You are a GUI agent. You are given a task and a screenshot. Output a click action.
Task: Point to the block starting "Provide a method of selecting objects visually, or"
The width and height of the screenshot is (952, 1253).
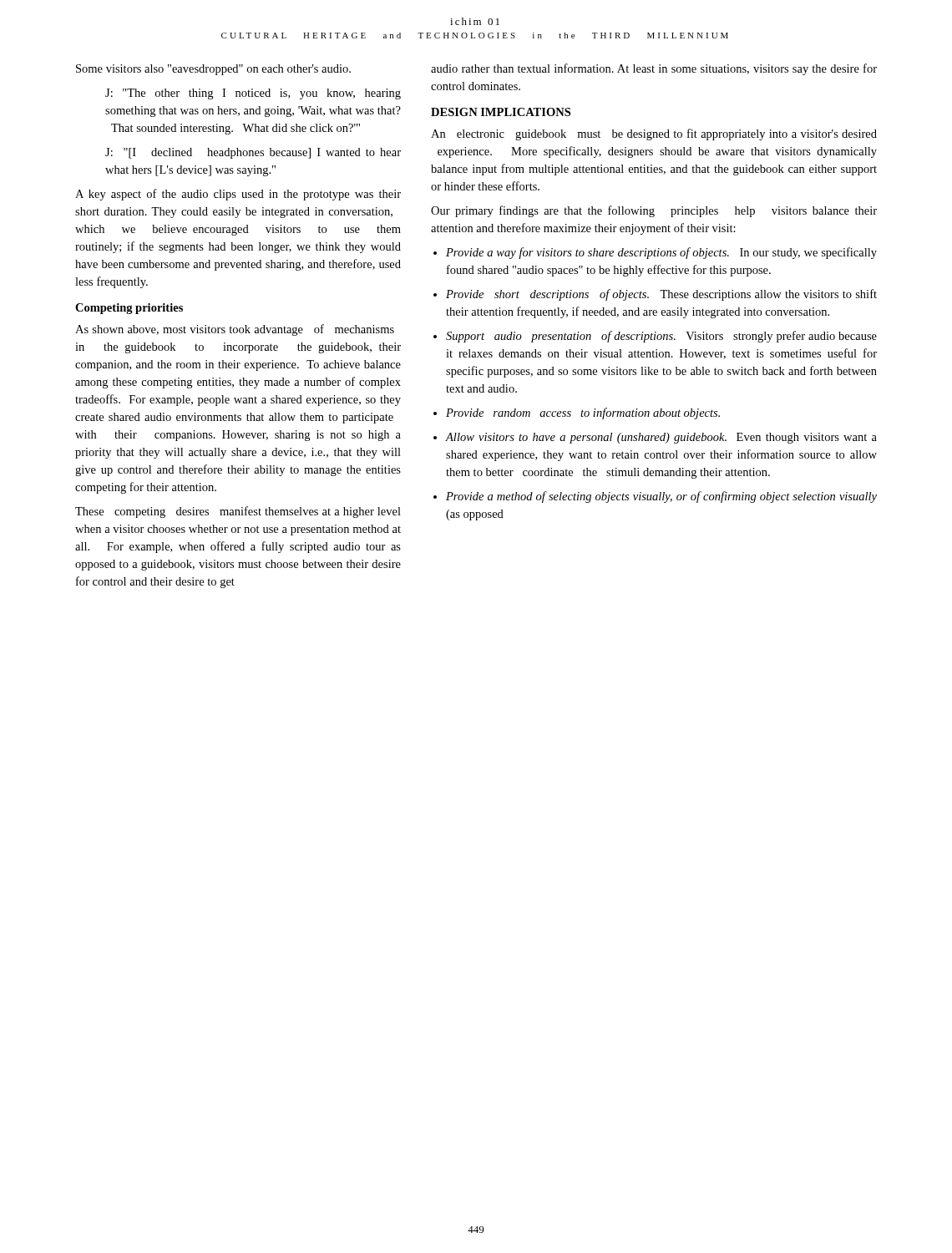coord(654,506)
